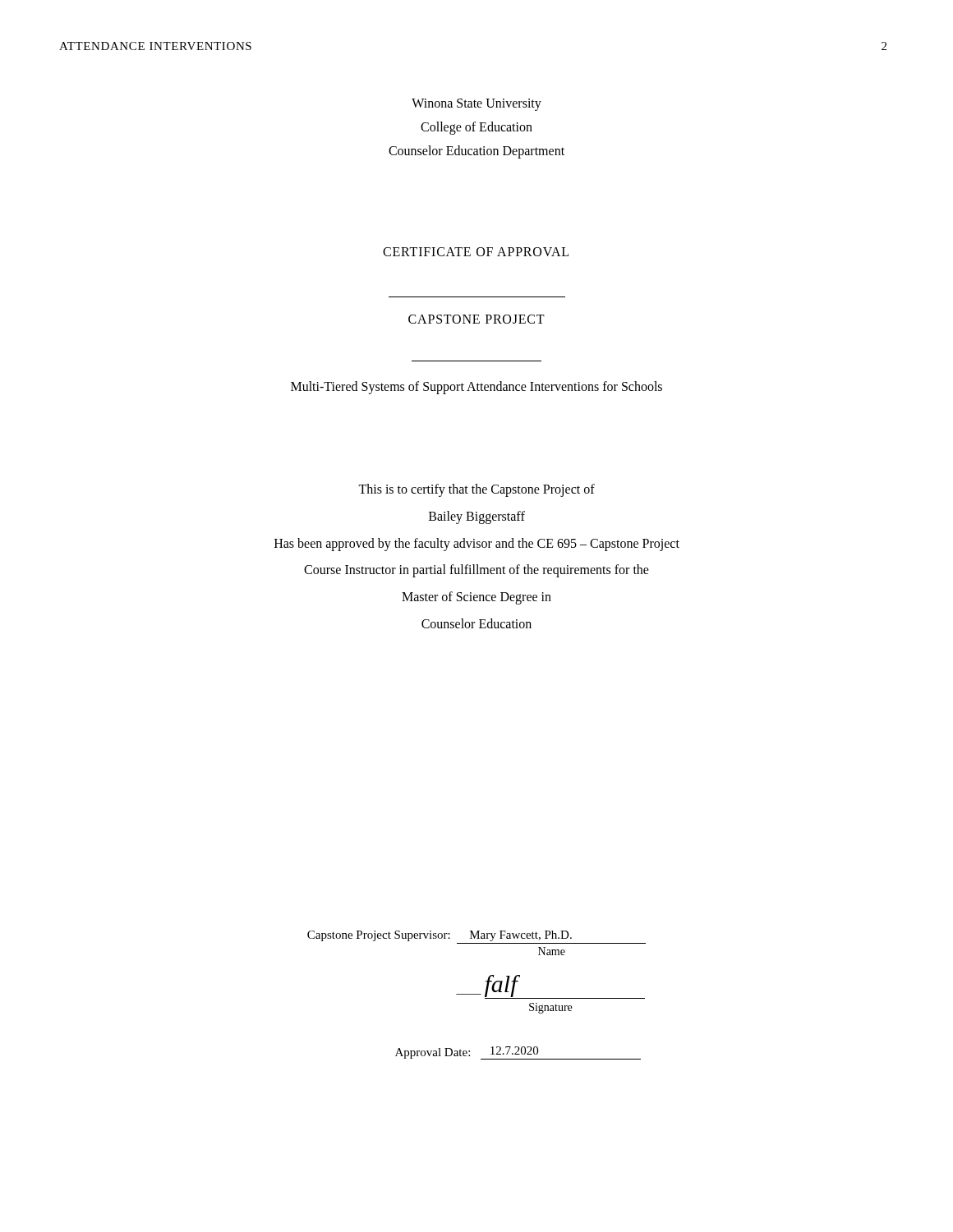
Task: Find the block on this page that starts "Winona State University College of Education"
Action: pyautogui.click(x=476, y=127)
